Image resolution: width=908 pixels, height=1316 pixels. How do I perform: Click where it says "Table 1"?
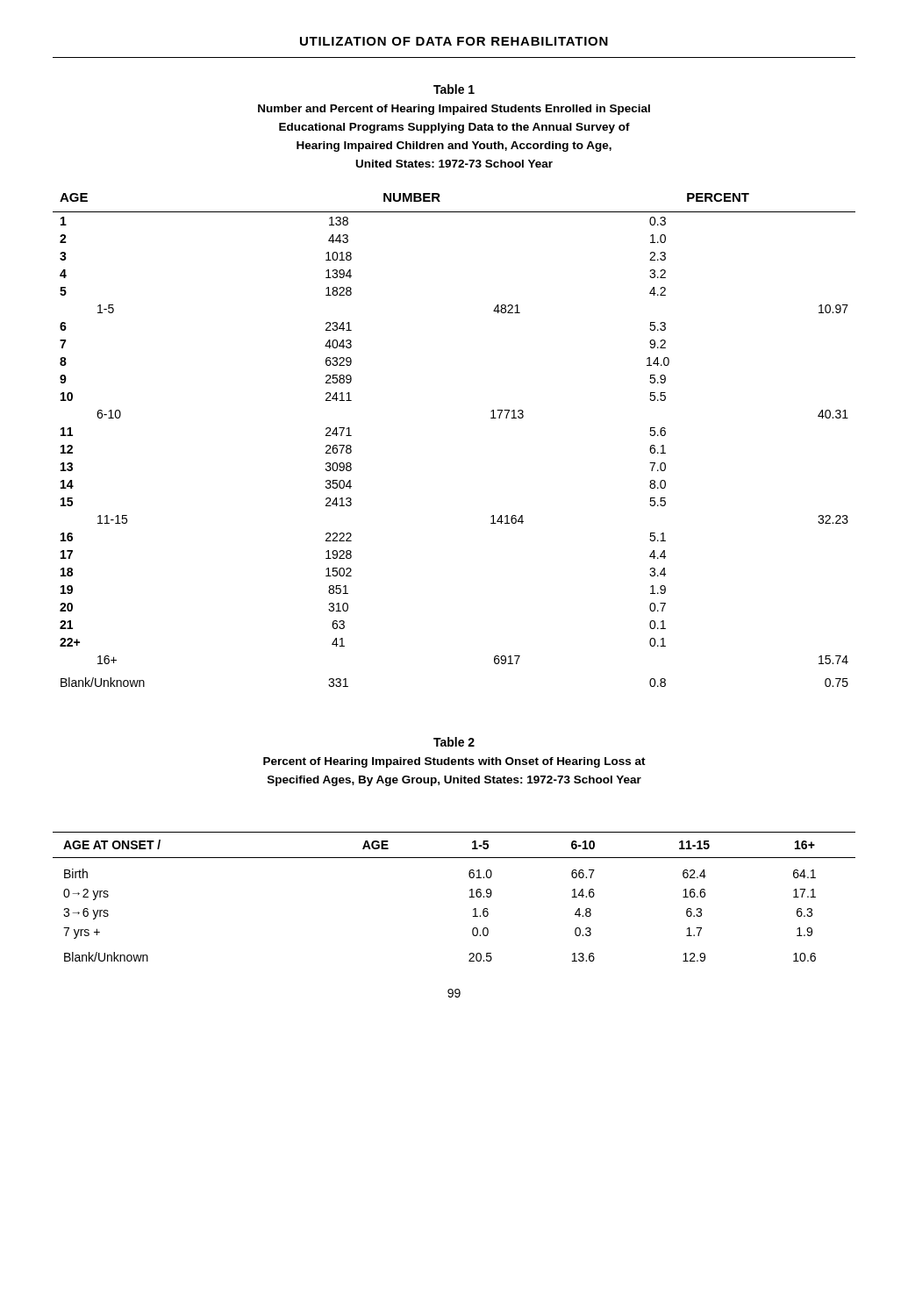click(x=454, y=89)
